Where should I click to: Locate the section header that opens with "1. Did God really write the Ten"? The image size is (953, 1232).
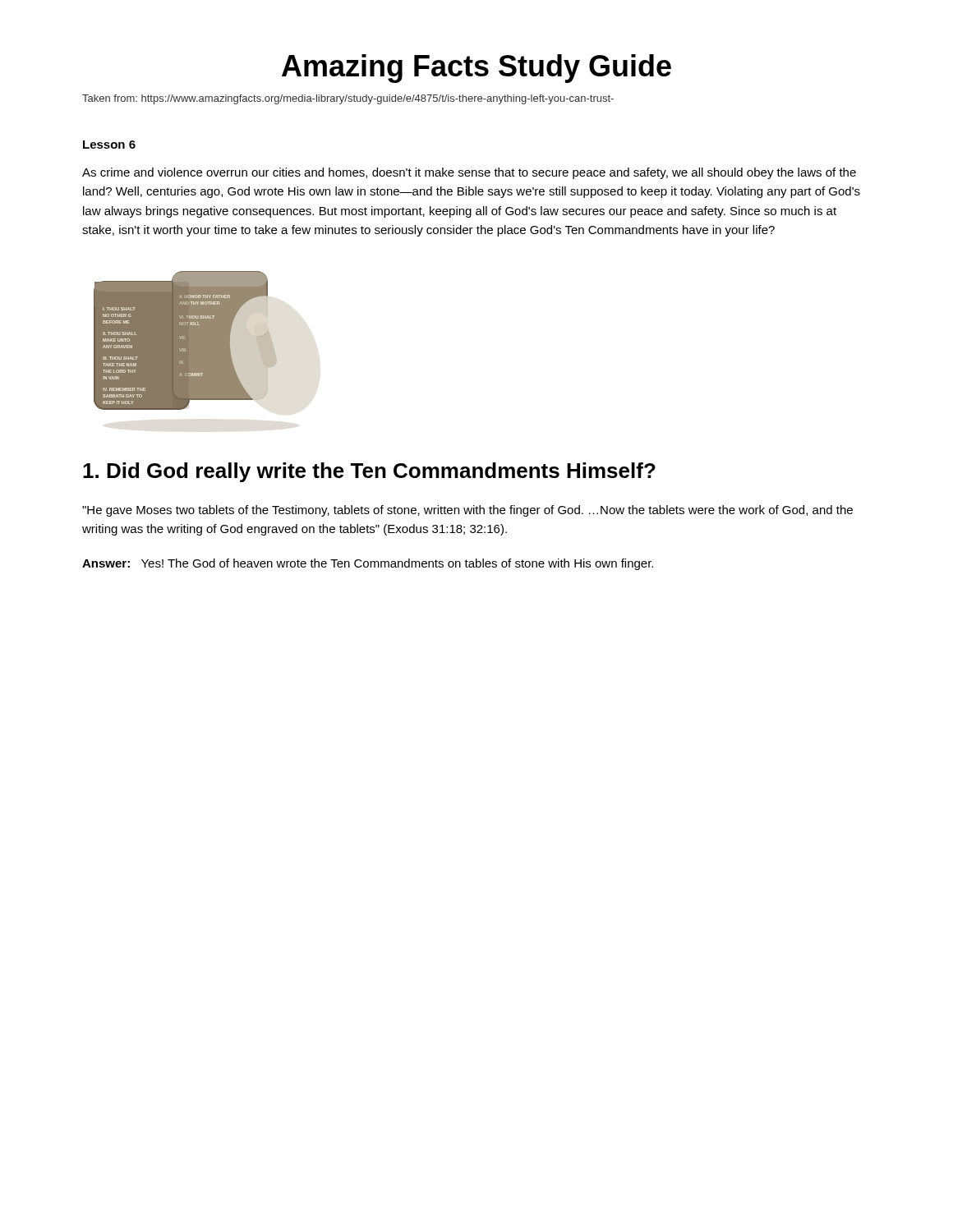click(x=369, y=471)
